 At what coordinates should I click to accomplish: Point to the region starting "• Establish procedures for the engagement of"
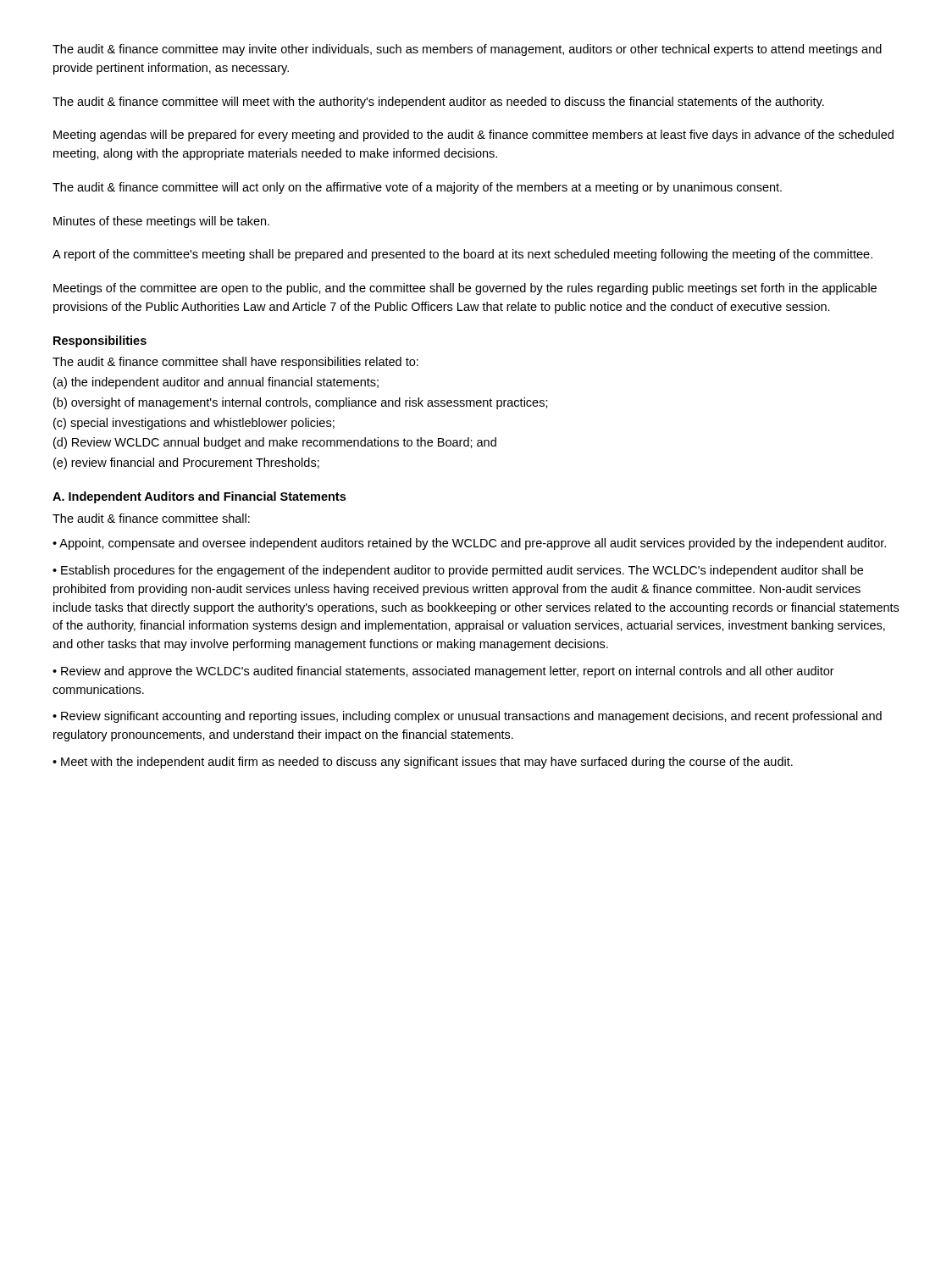point(476,607)
